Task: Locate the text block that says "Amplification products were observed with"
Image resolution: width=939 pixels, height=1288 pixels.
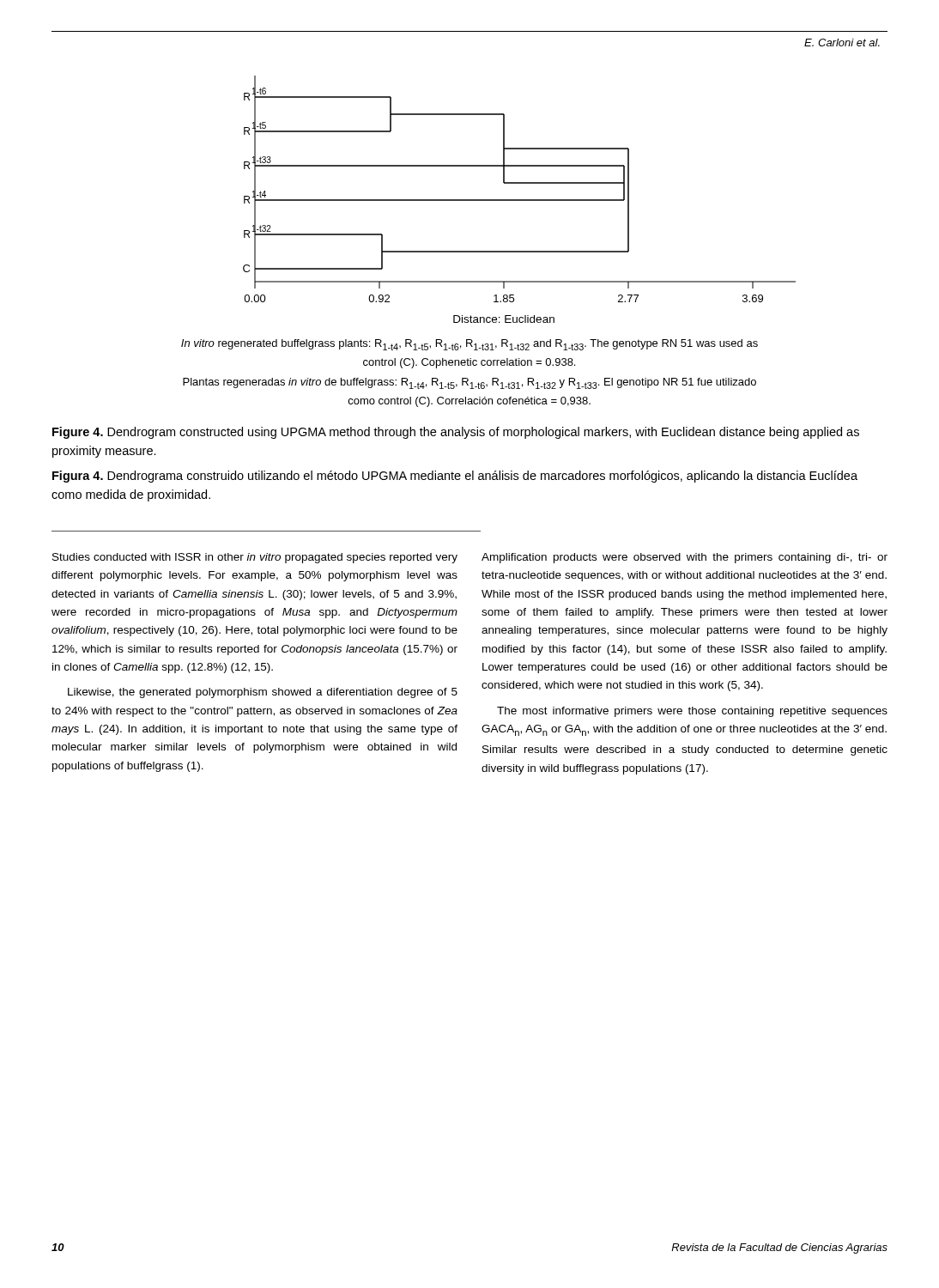Action: click(685, 662)
